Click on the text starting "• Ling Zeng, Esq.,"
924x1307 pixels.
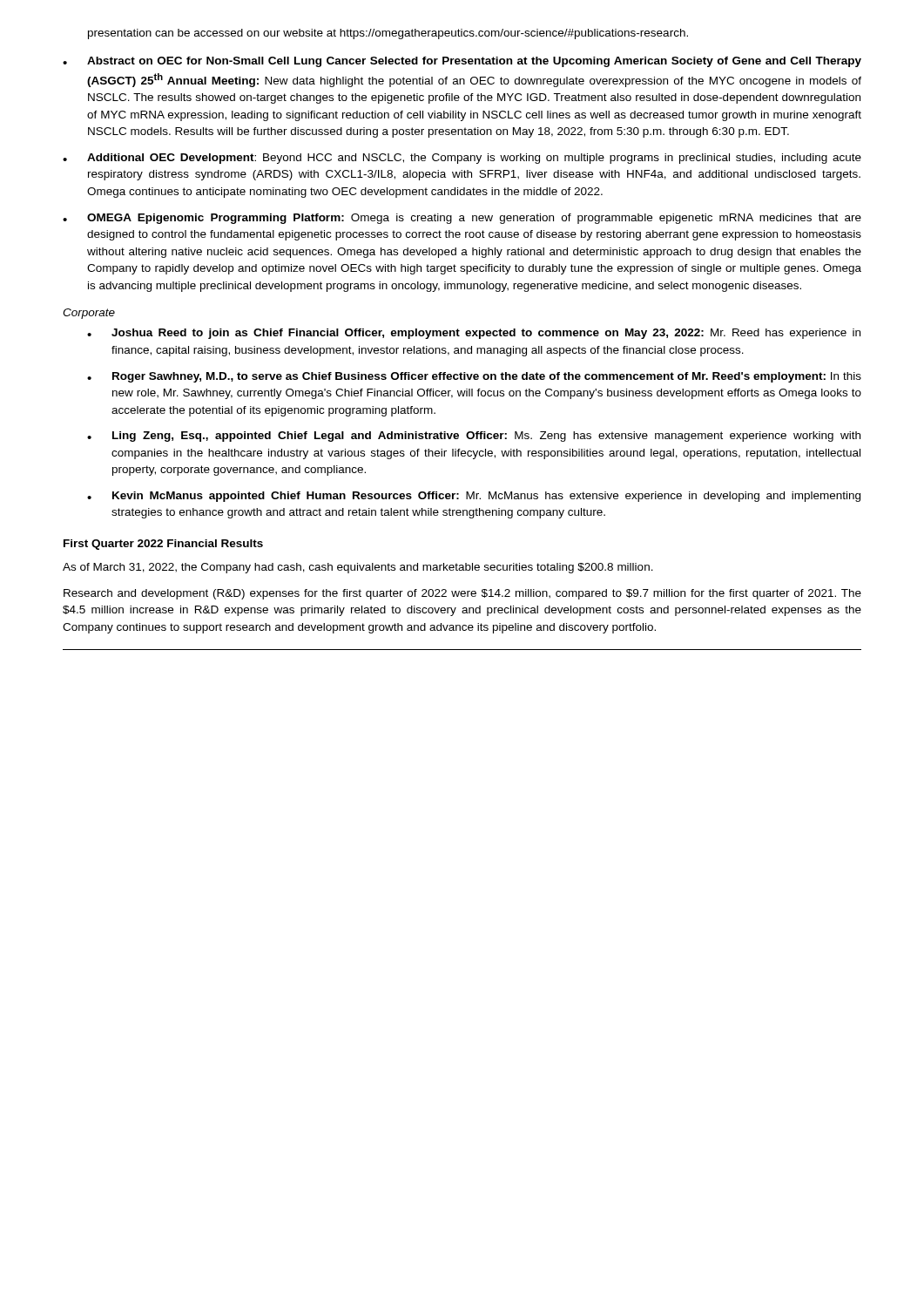[x=474, y=453]
